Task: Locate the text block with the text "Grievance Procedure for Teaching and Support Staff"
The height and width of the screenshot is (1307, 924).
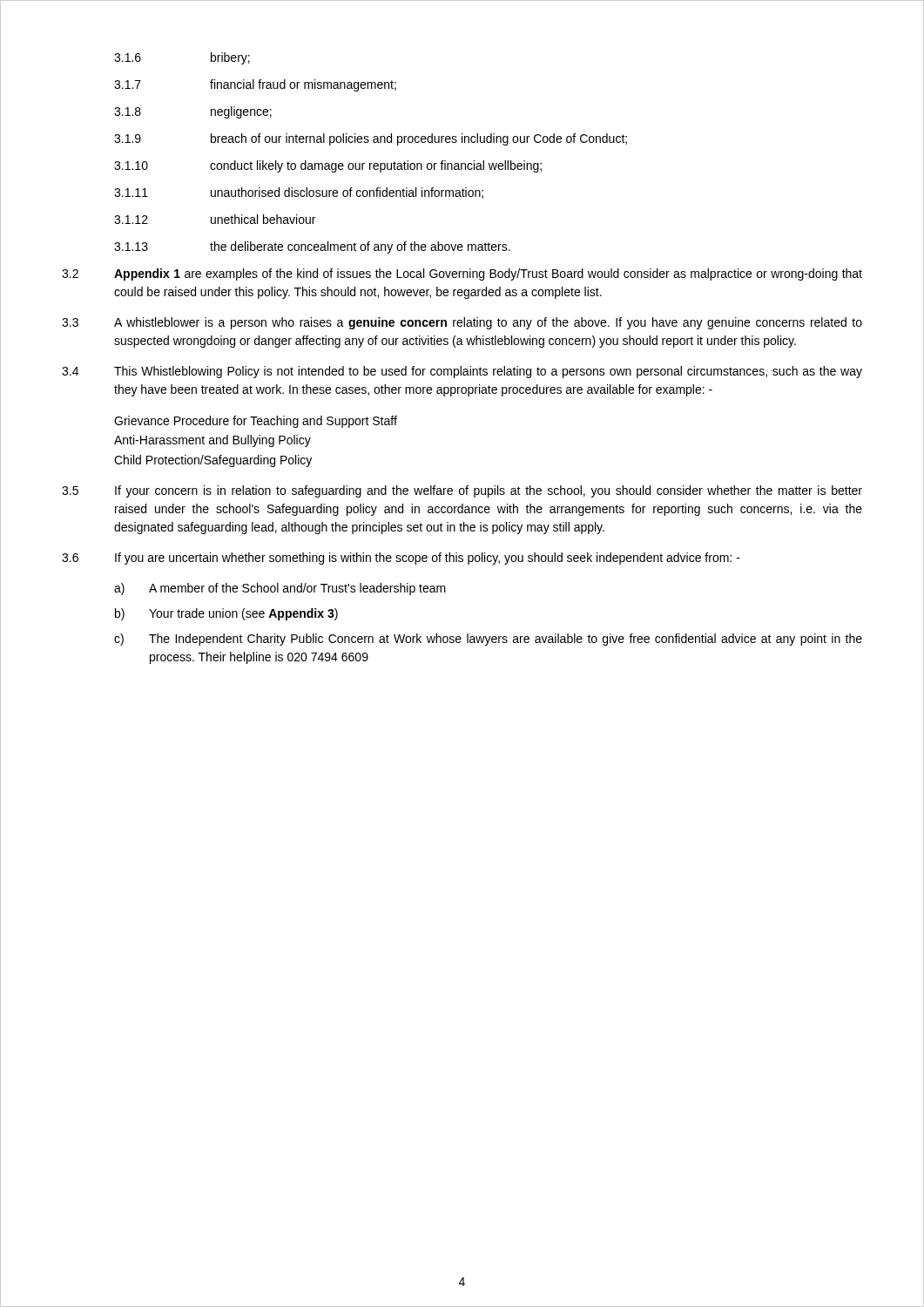Action: (x=256, y=440)
